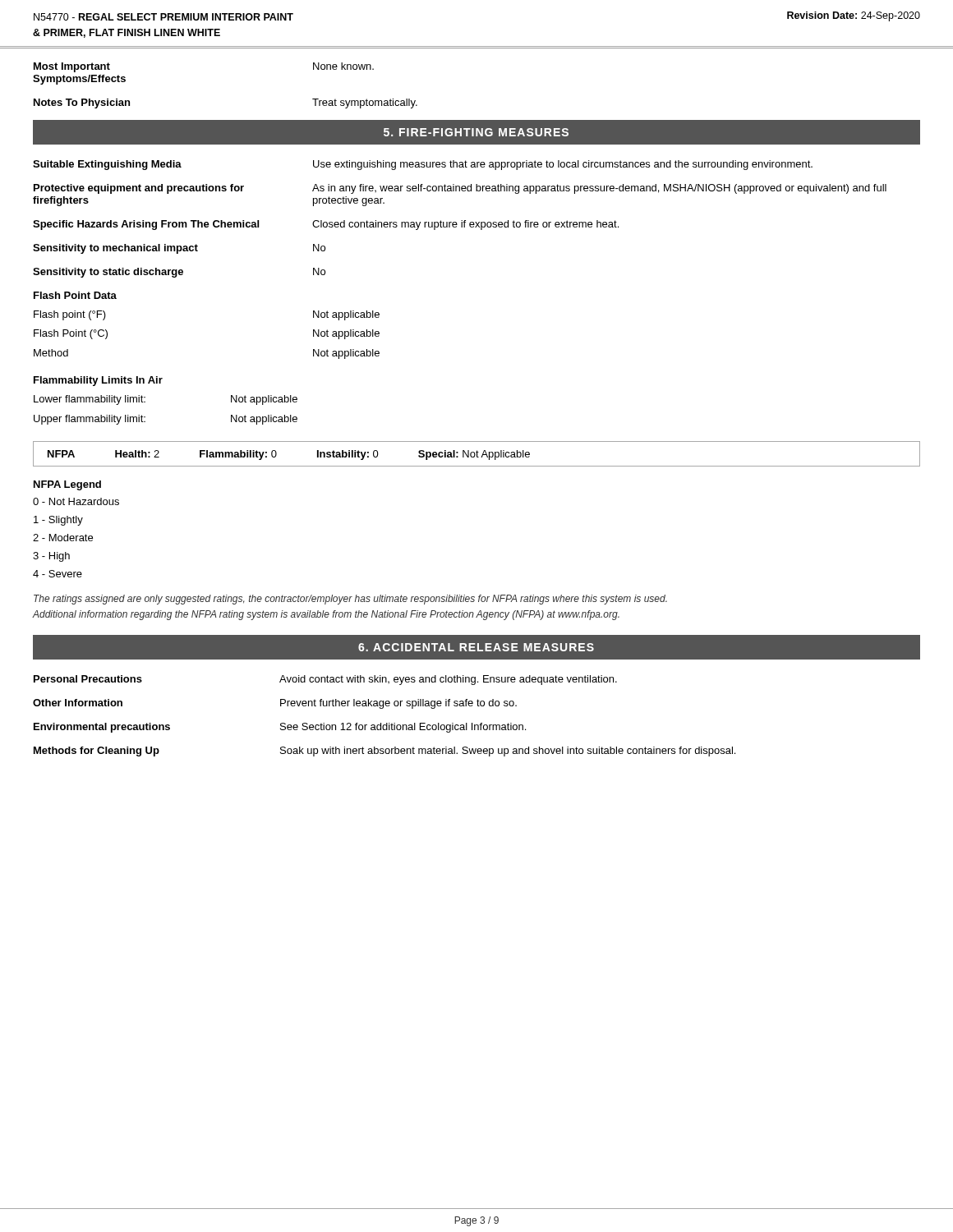
Task: Select the passage starting "Sensitivity to static discharge No"
Action: pyautogui.click(x=179, y=273)
